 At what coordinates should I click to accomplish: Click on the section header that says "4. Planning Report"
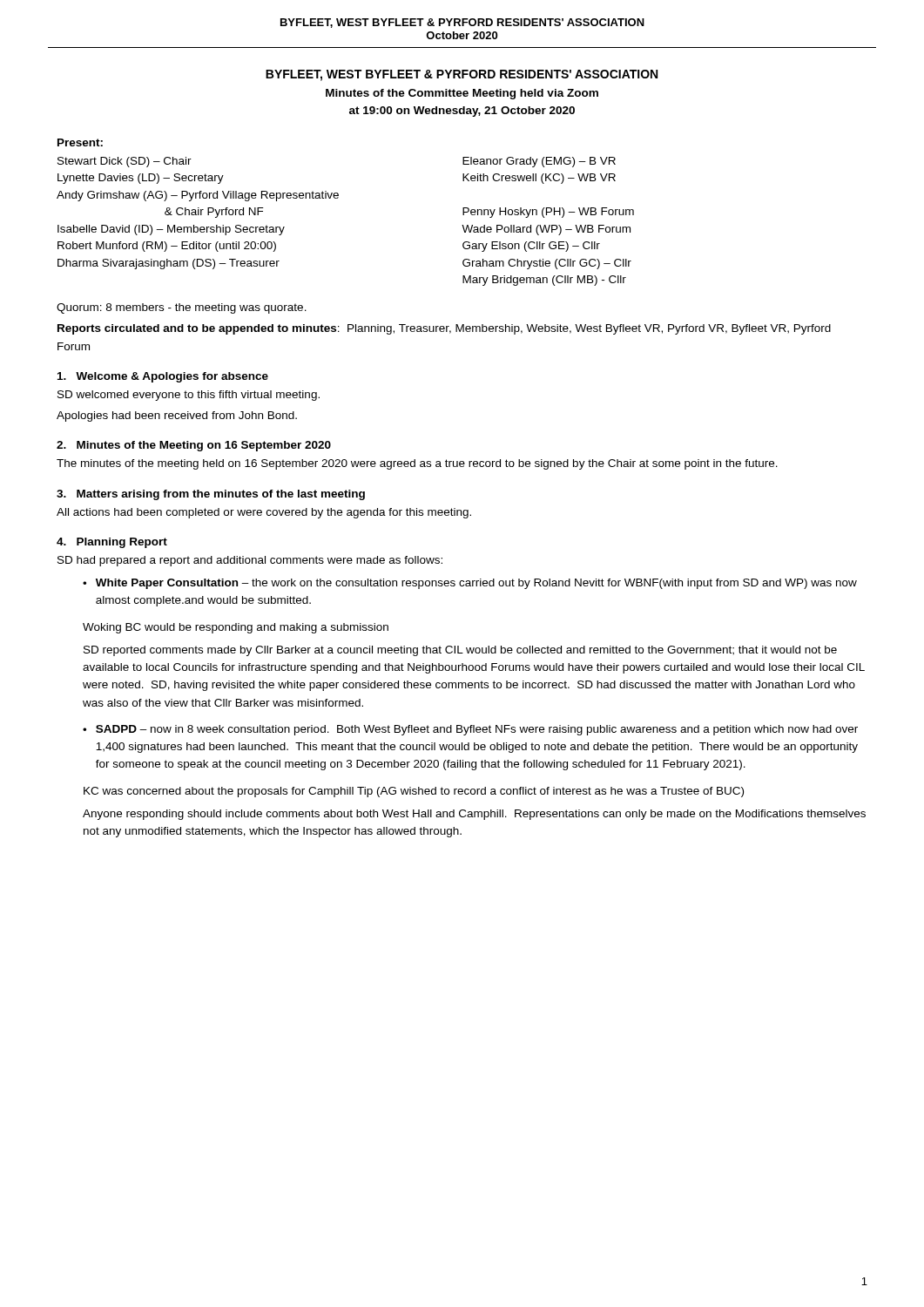(x=112, y=541)
